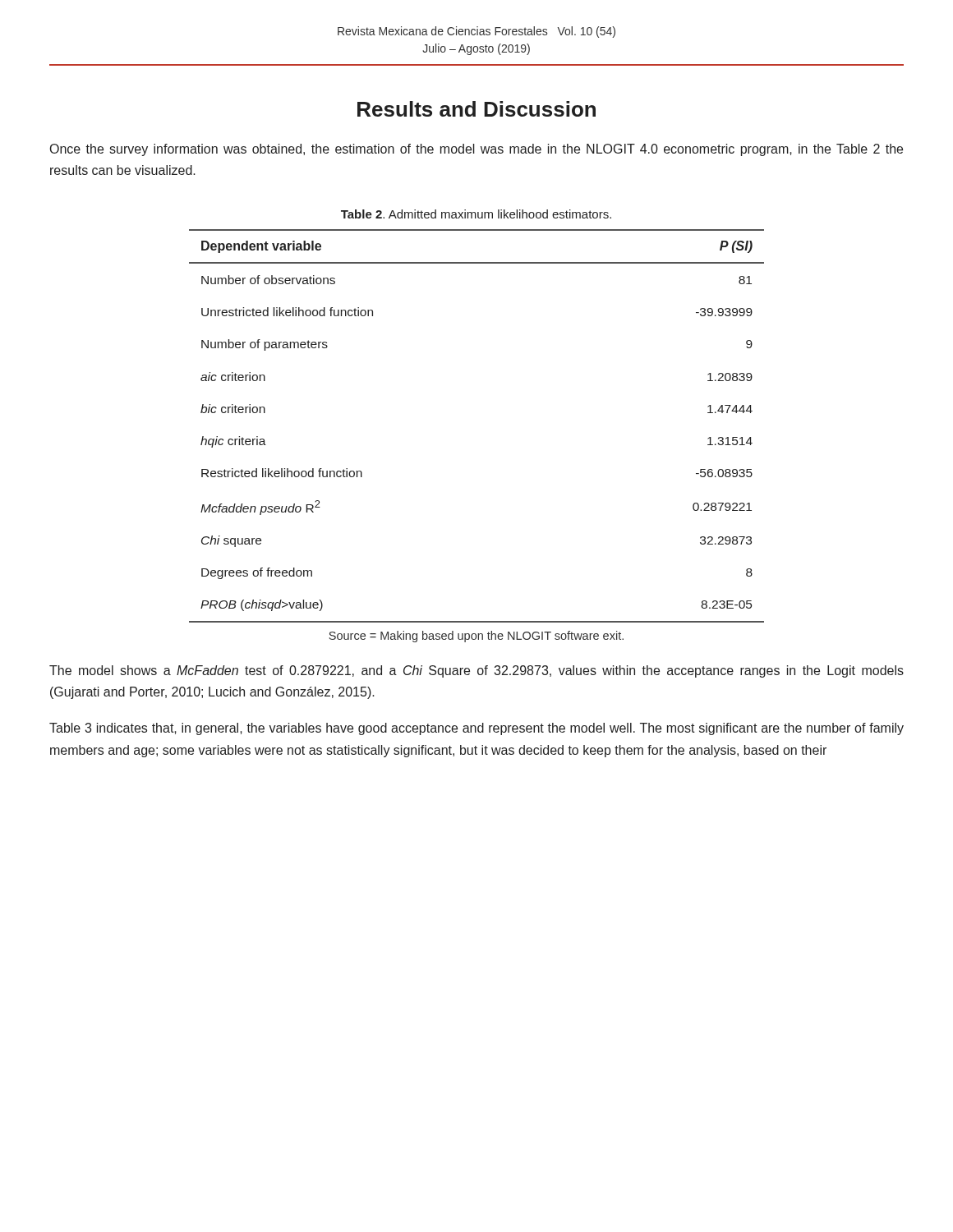Viewport: 953px width, 1232px height.
Task: Find the text block with the text "The model shows a McFadden test of 0.2879221,"
Action: (476, 681)
